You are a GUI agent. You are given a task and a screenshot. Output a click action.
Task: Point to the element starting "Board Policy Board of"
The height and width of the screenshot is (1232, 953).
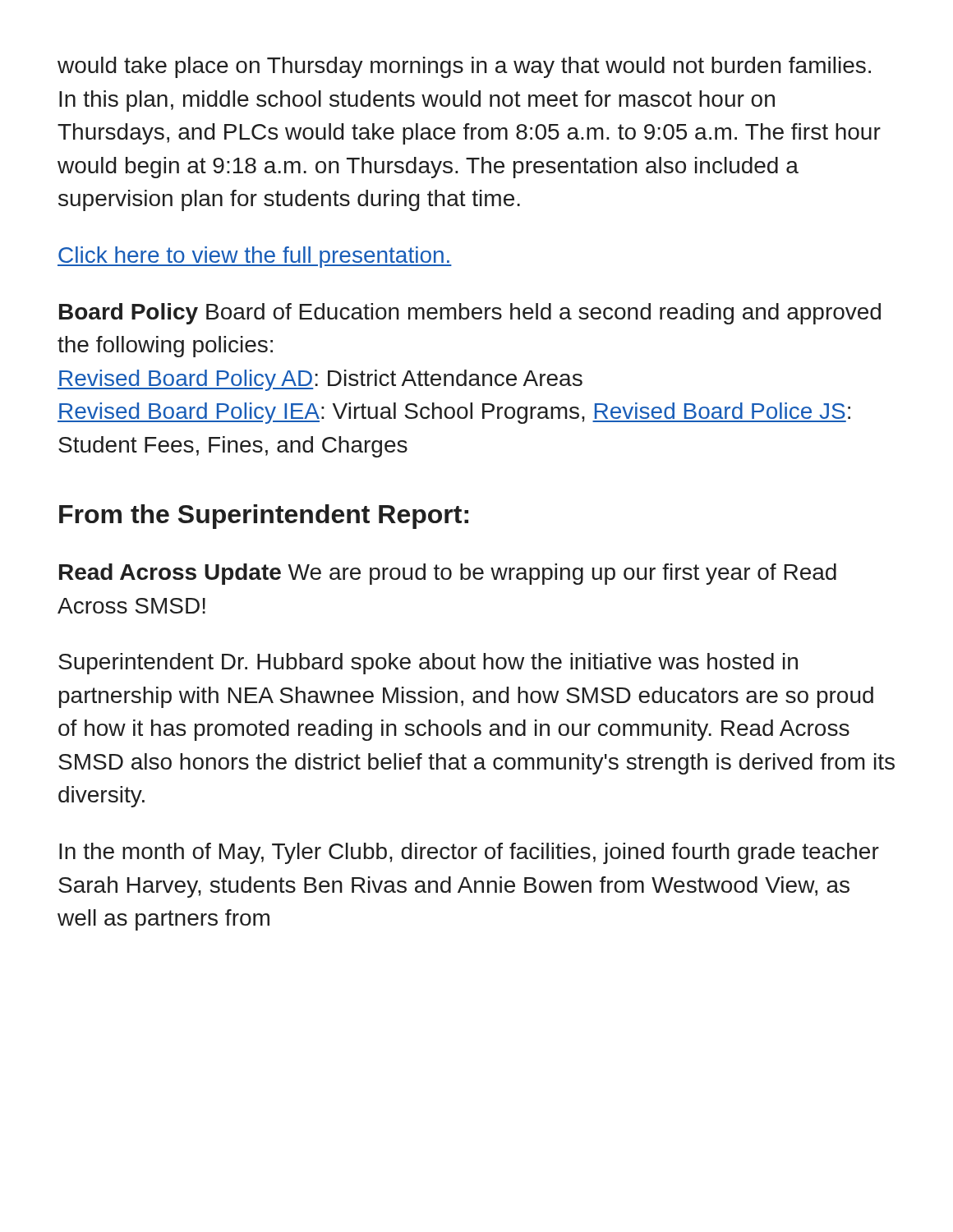[x=470, y=378]
